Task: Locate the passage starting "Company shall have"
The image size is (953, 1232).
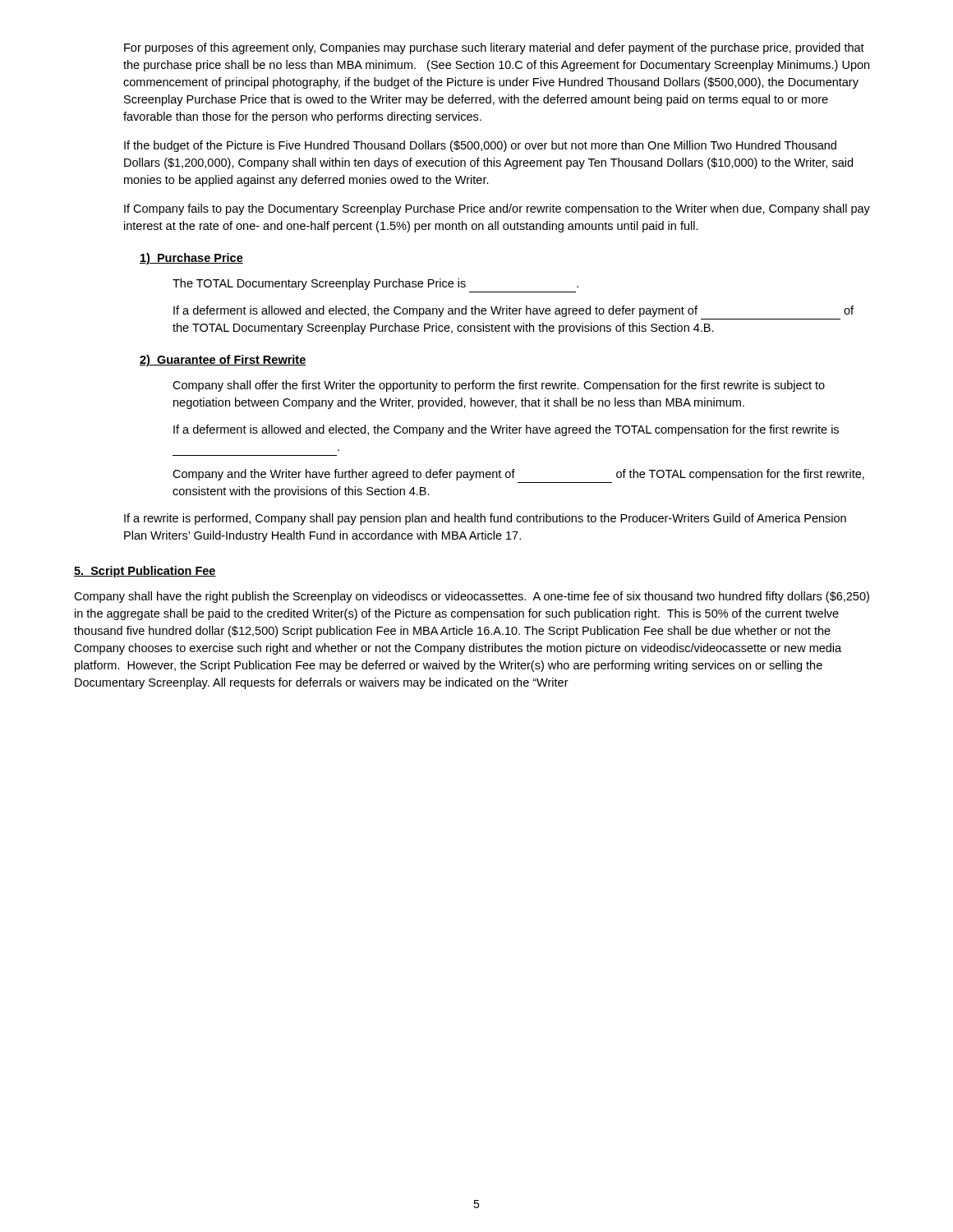Action: 472,640
